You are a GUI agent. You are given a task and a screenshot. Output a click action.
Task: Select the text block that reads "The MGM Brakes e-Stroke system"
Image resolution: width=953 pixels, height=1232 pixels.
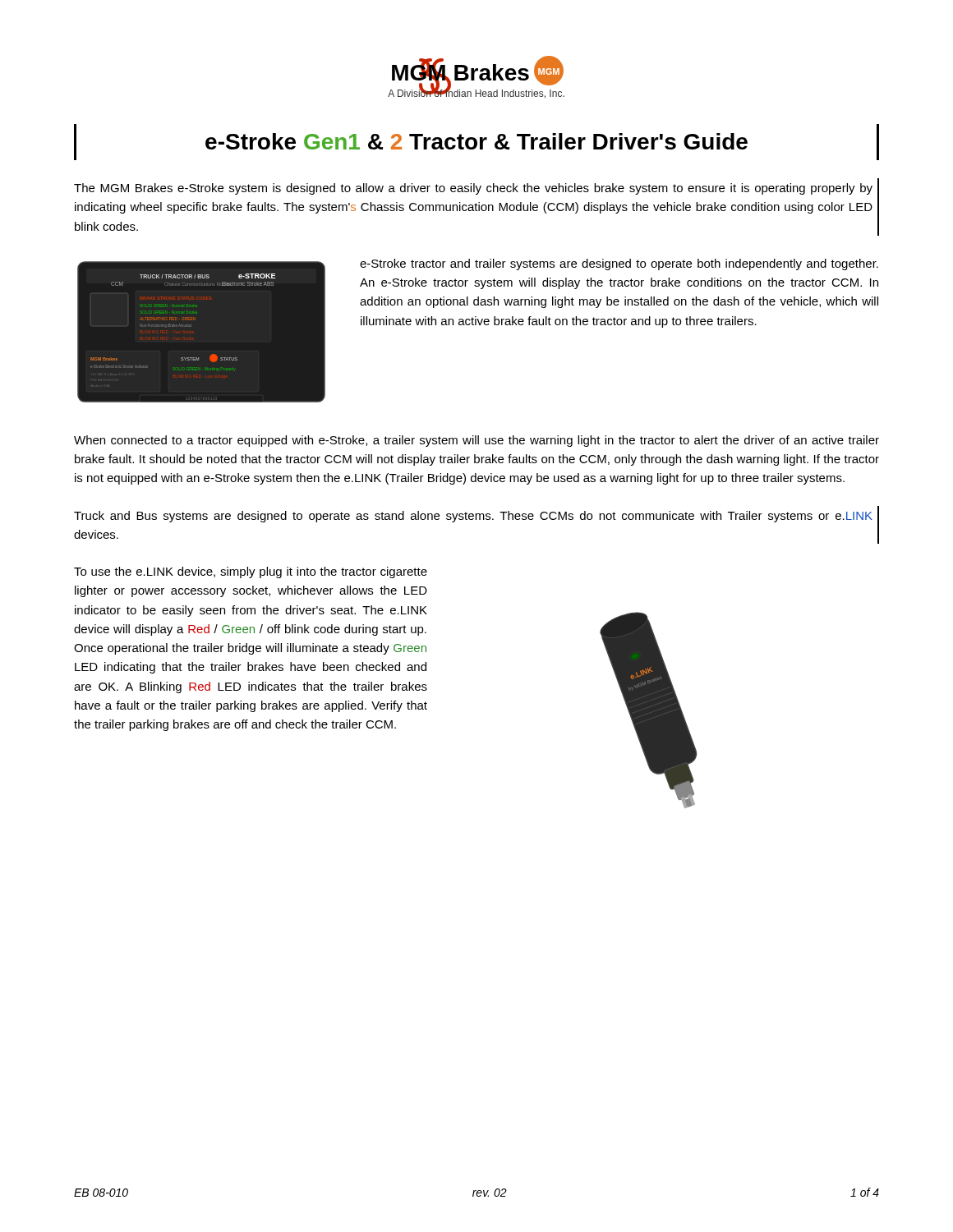[x=473, y=207]
